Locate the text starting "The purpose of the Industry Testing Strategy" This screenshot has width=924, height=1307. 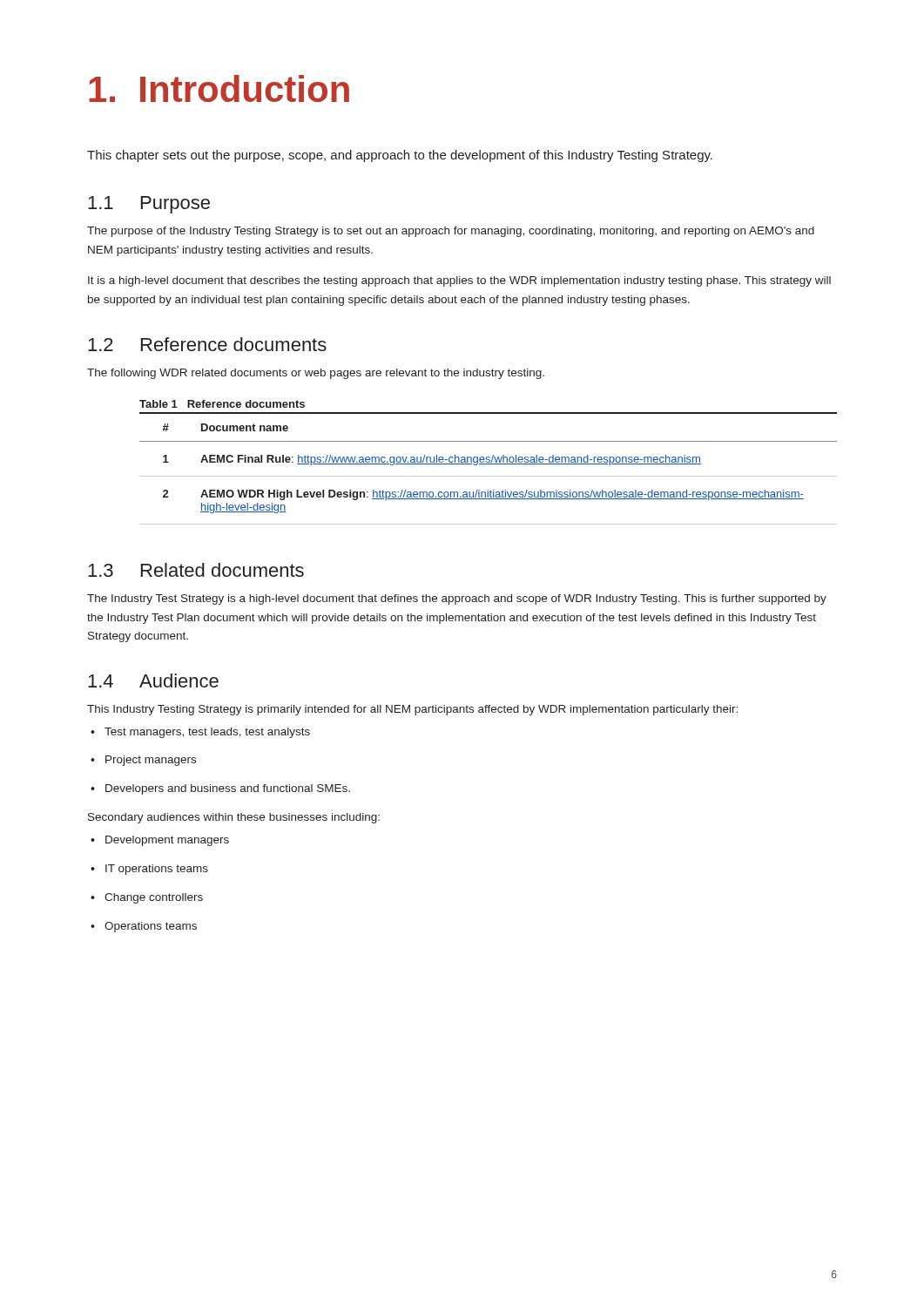point(462,240)
